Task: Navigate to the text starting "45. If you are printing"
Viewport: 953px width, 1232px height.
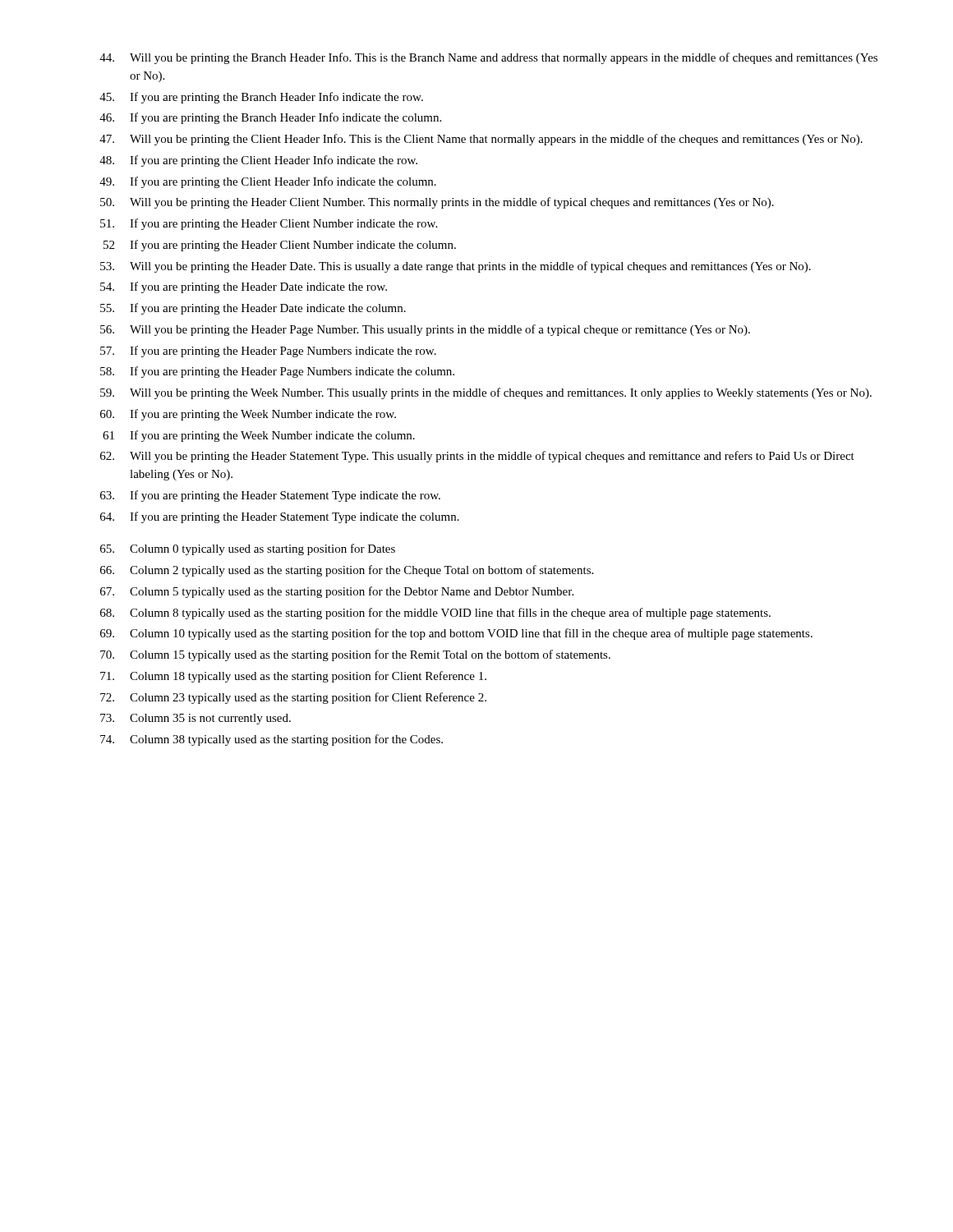Action: tap(261, 98)
